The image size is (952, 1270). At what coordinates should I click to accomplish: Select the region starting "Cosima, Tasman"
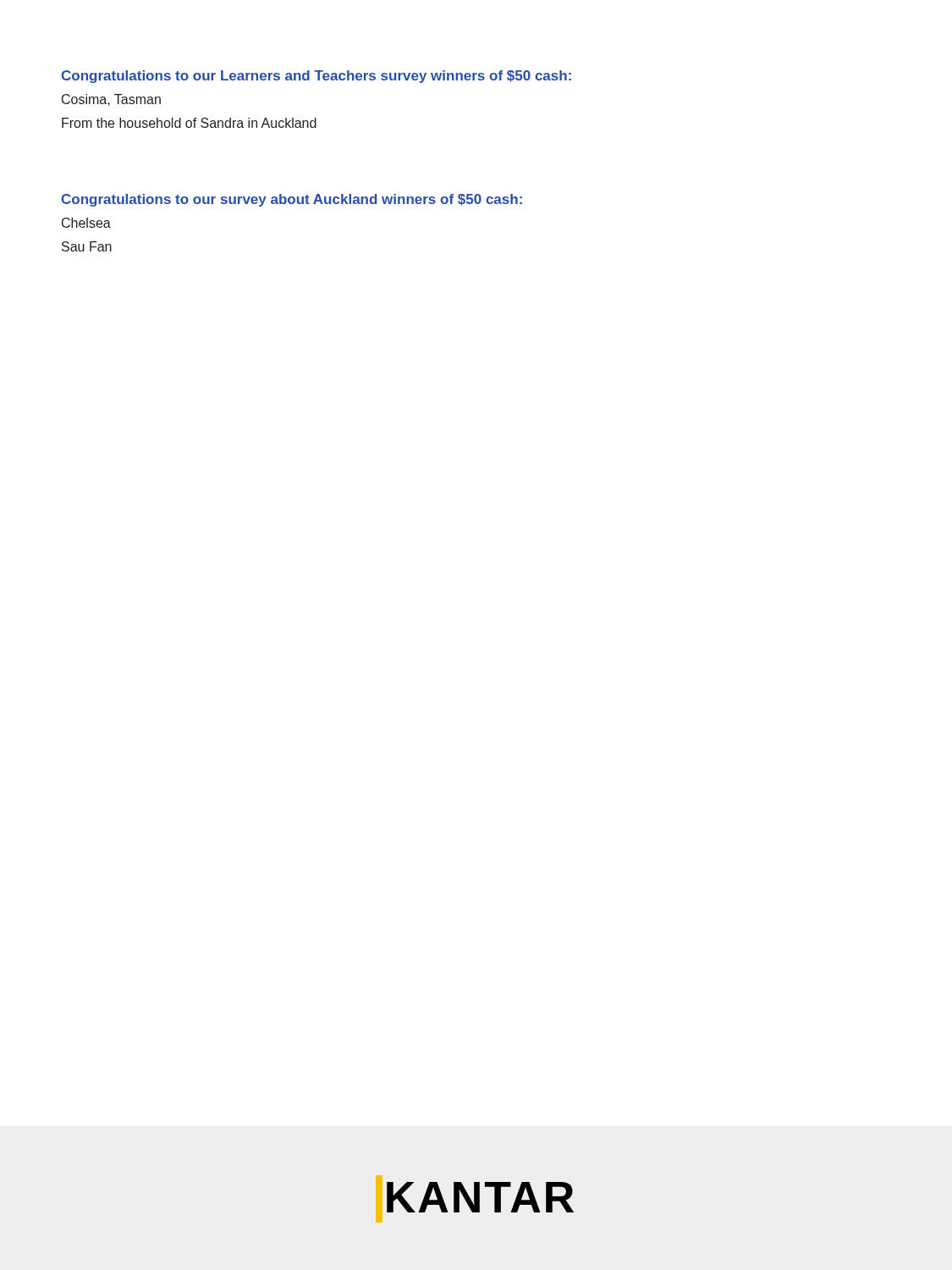pos(111,100)
